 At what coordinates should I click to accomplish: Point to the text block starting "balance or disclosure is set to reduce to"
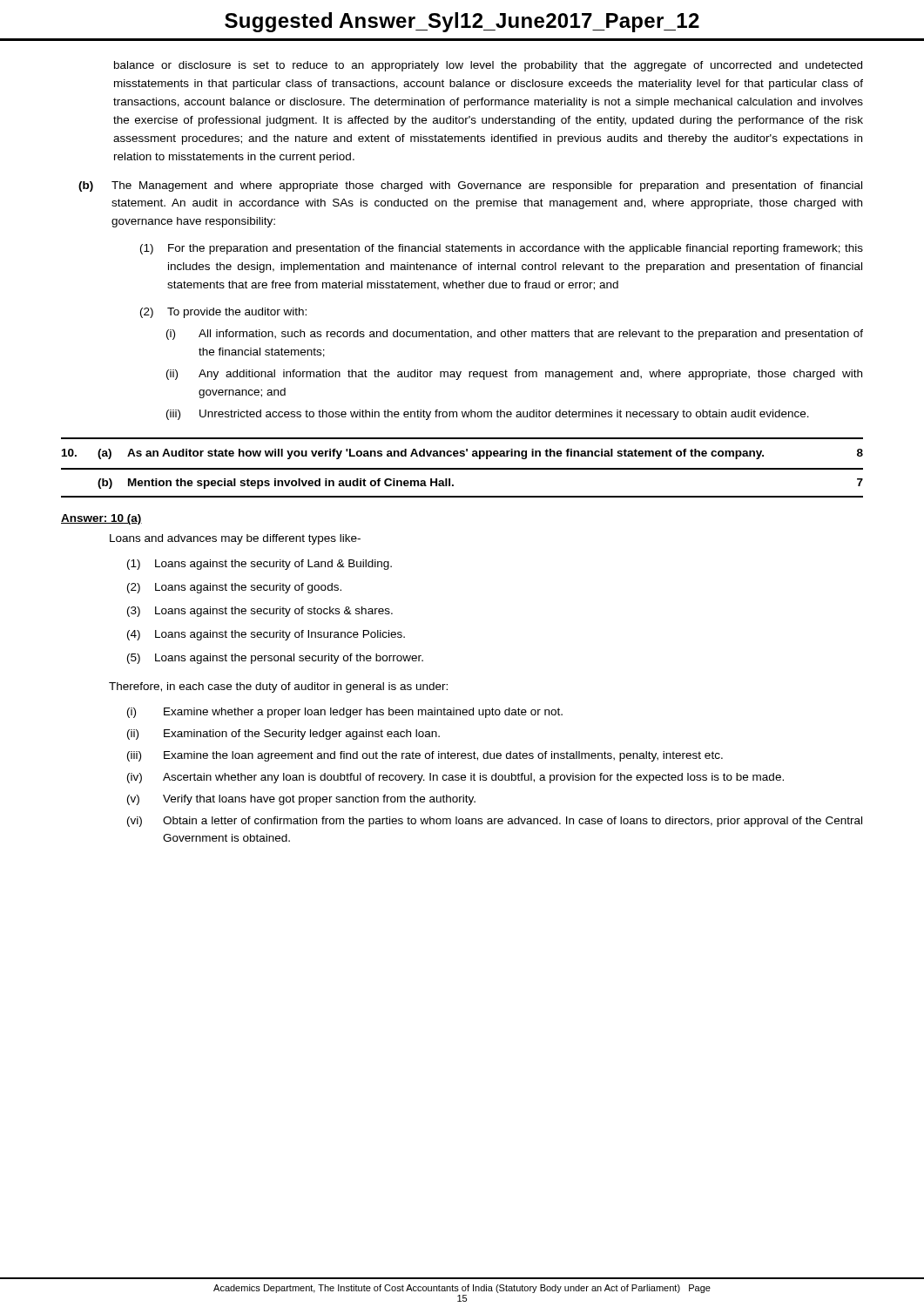tap(488, 111)
